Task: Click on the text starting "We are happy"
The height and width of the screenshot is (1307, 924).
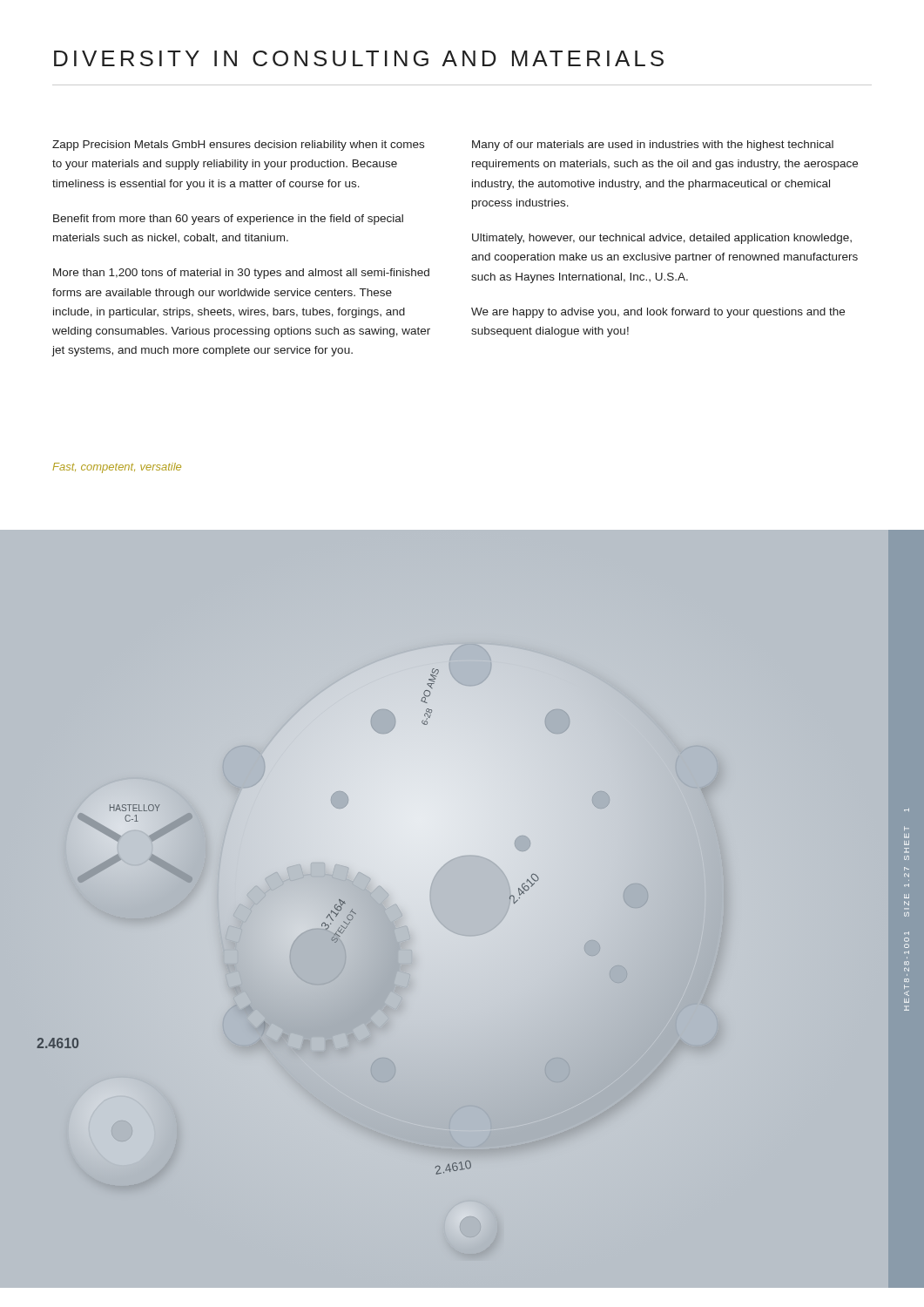Action: (x=658, y=321)
